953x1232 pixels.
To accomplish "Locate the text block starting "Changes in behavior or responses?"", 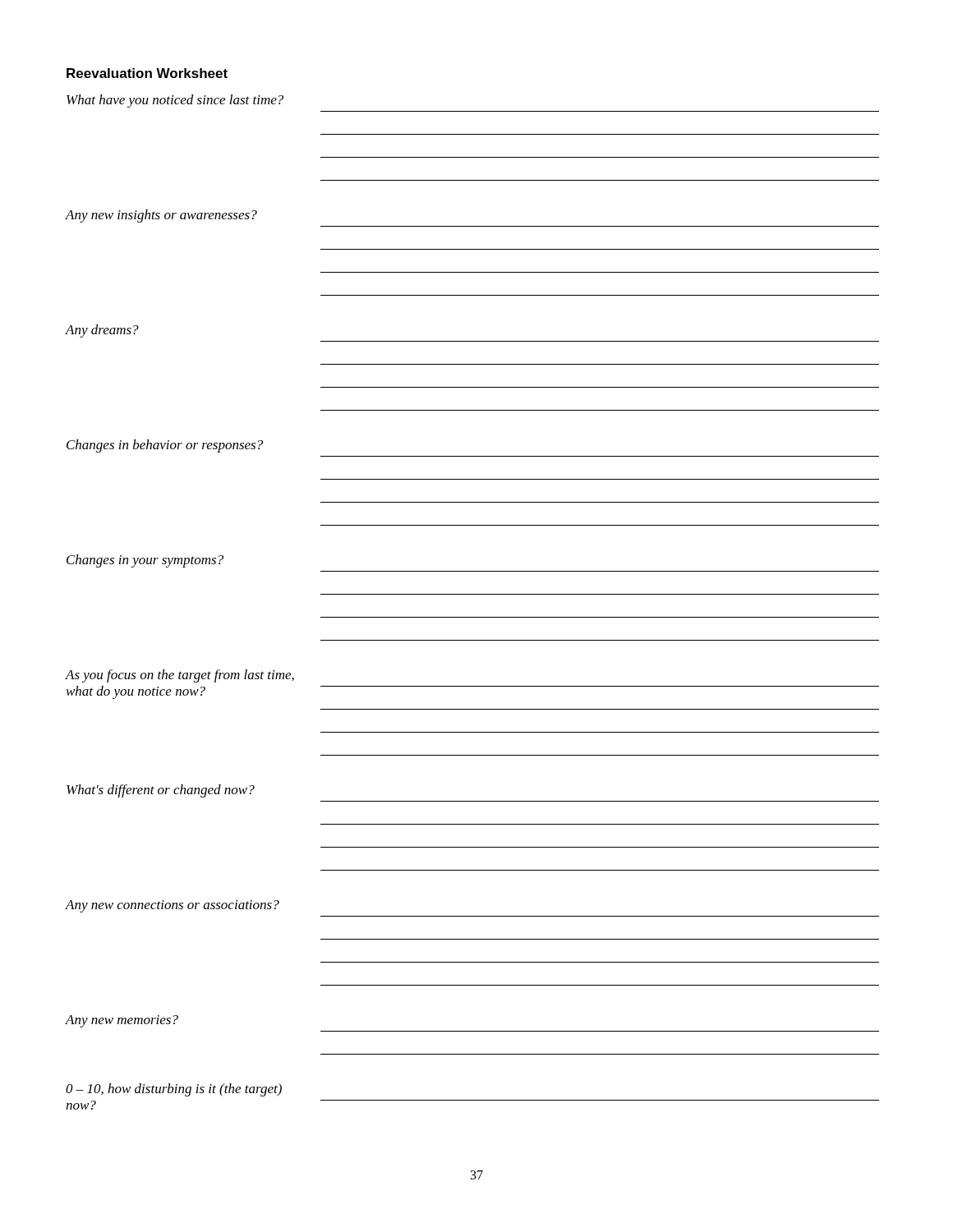I will point(164,445).
